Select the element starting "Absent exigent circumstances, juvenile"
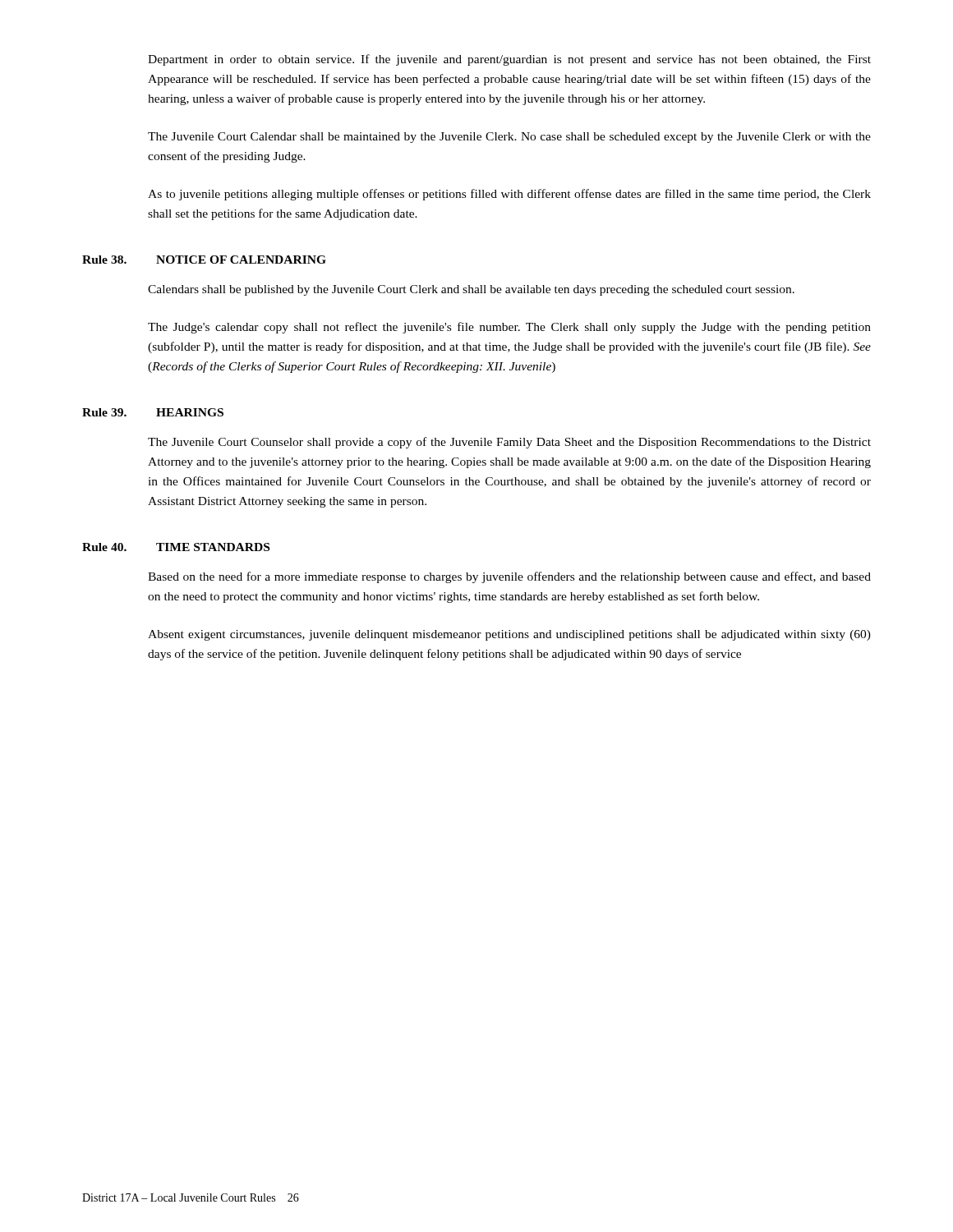Screen dimensions: 1232x953 click(509, 644)
